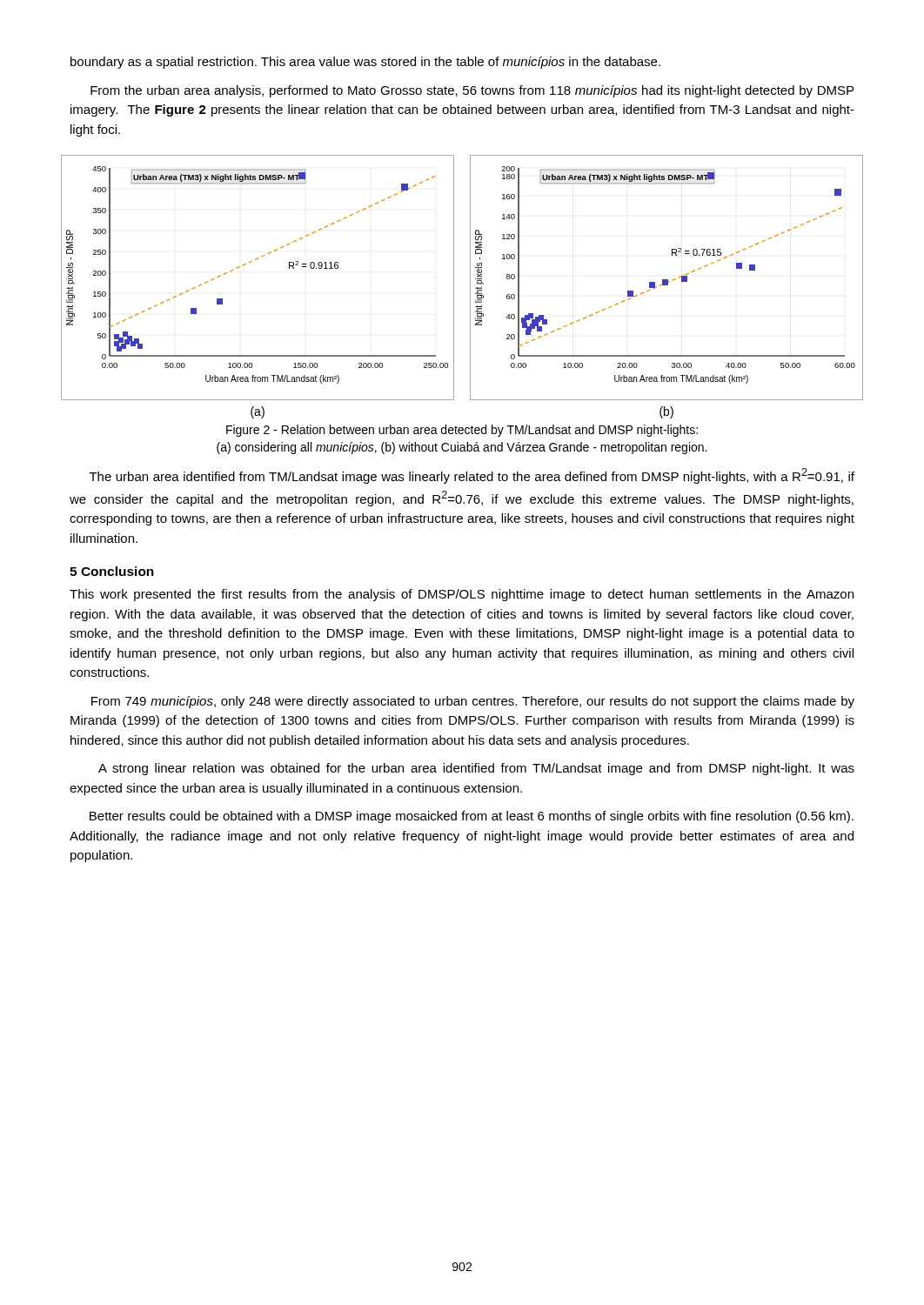
Task: Point to the passage starting "boundary as a spatial restriction. This area"
Action: click(365, 61)
